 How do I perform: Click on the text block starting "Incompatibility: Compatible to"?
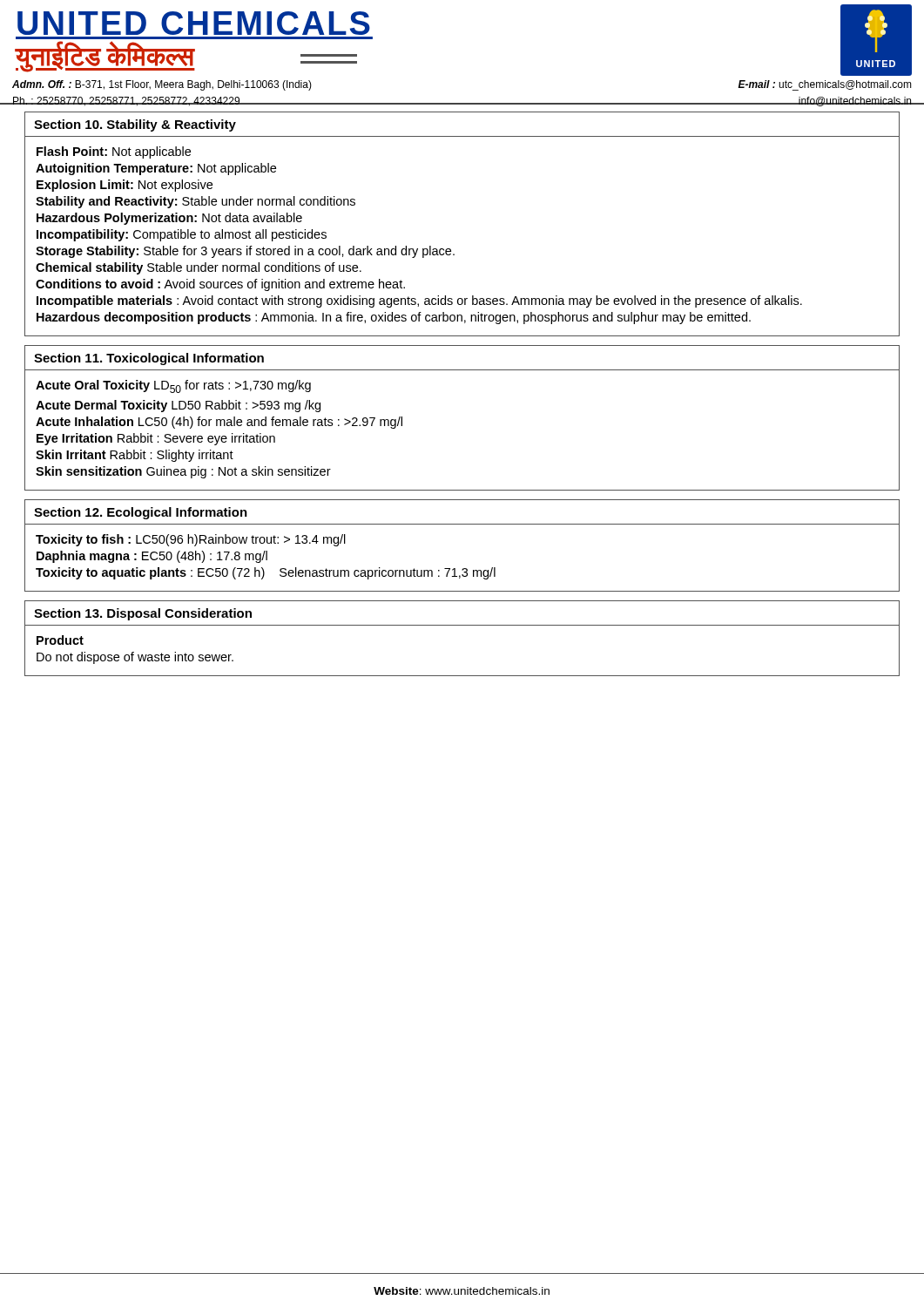coord(181,234)
